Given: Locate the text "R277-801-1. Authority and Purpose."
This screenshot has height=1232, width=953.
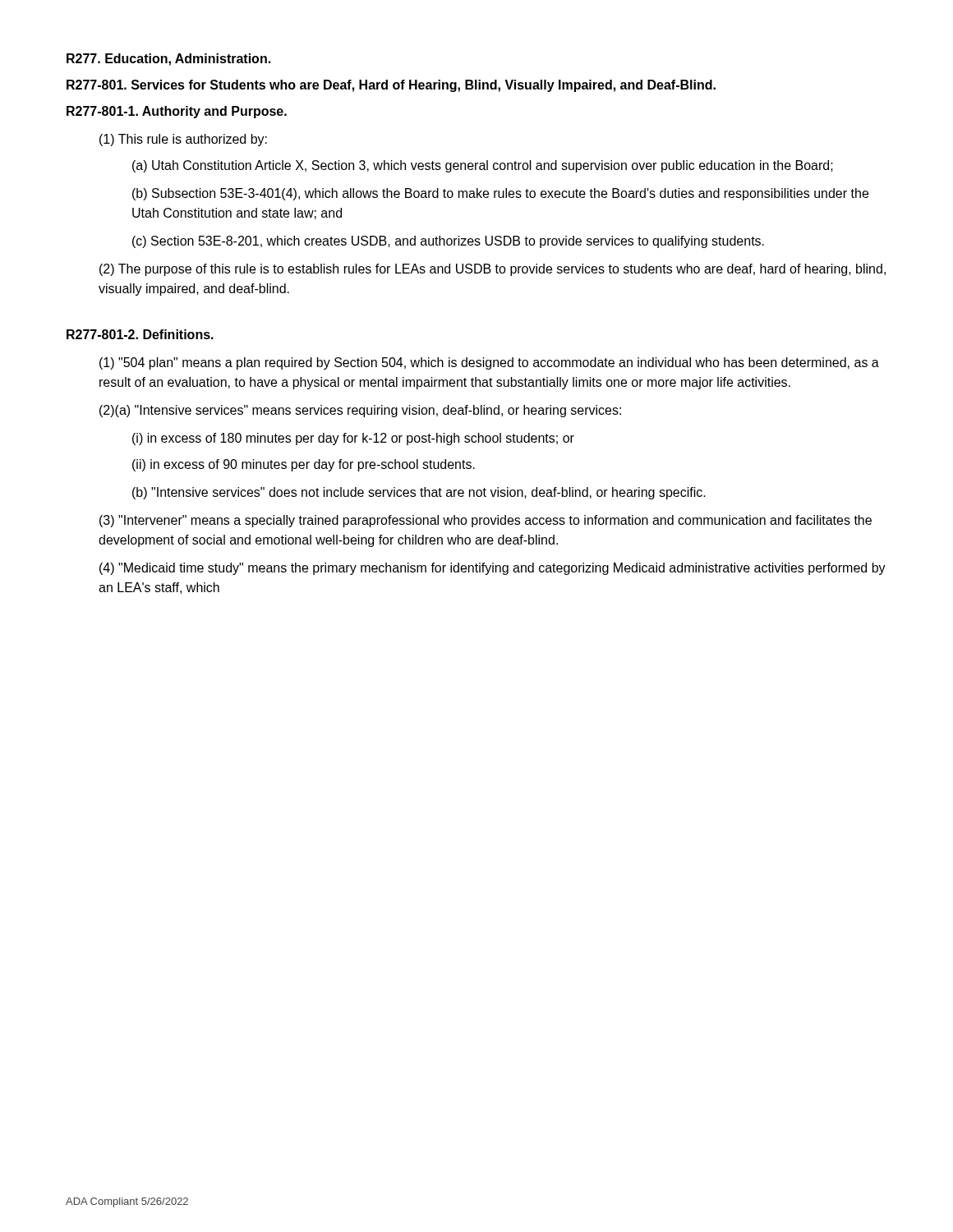Looking at the screenshot, I should pyautogui.click(x=177, y=111).
